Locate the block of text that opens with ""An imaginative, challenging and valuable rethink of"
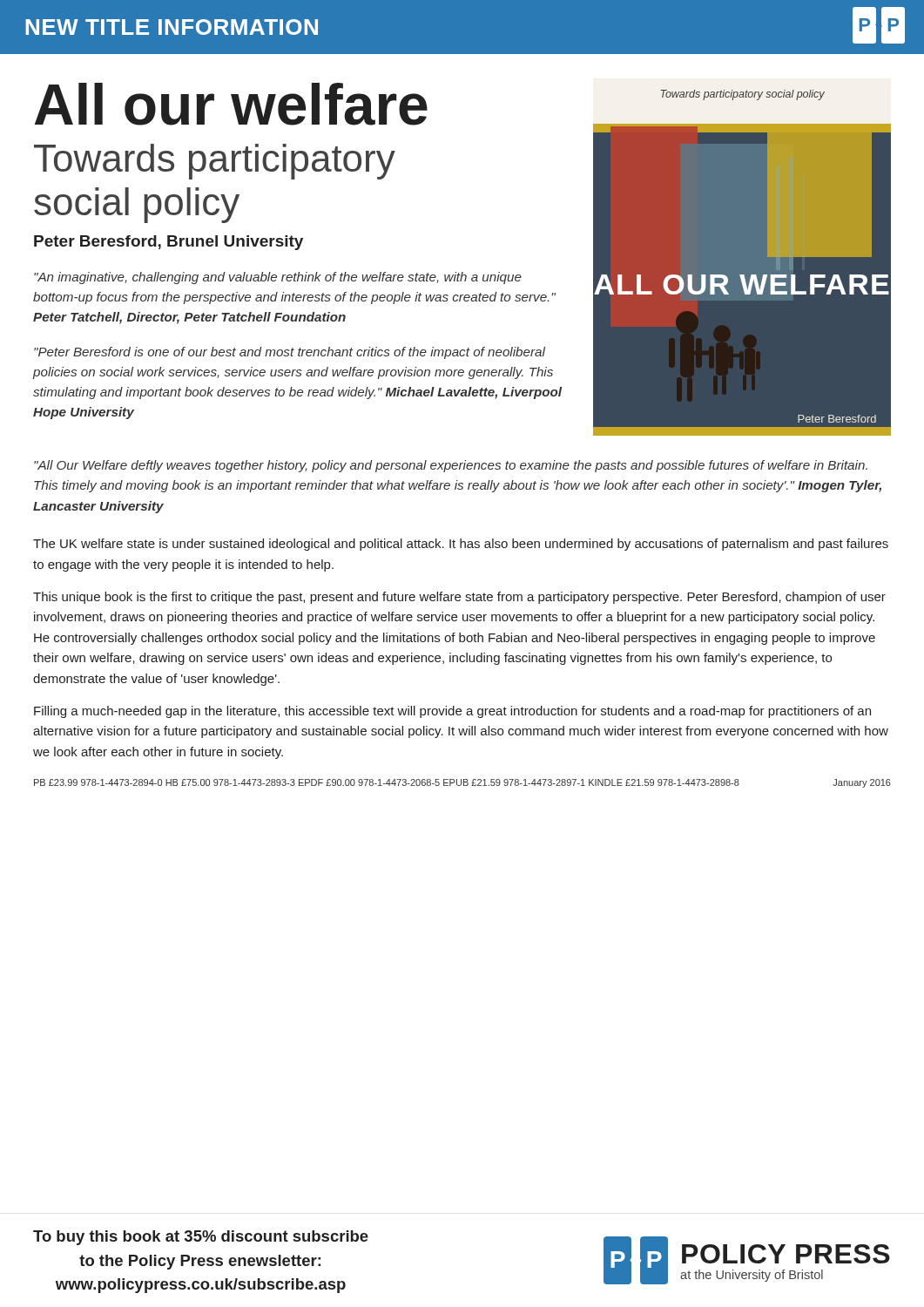Image resolution: width=924 pixels, height=1307 pixels. tap(294, 297)
